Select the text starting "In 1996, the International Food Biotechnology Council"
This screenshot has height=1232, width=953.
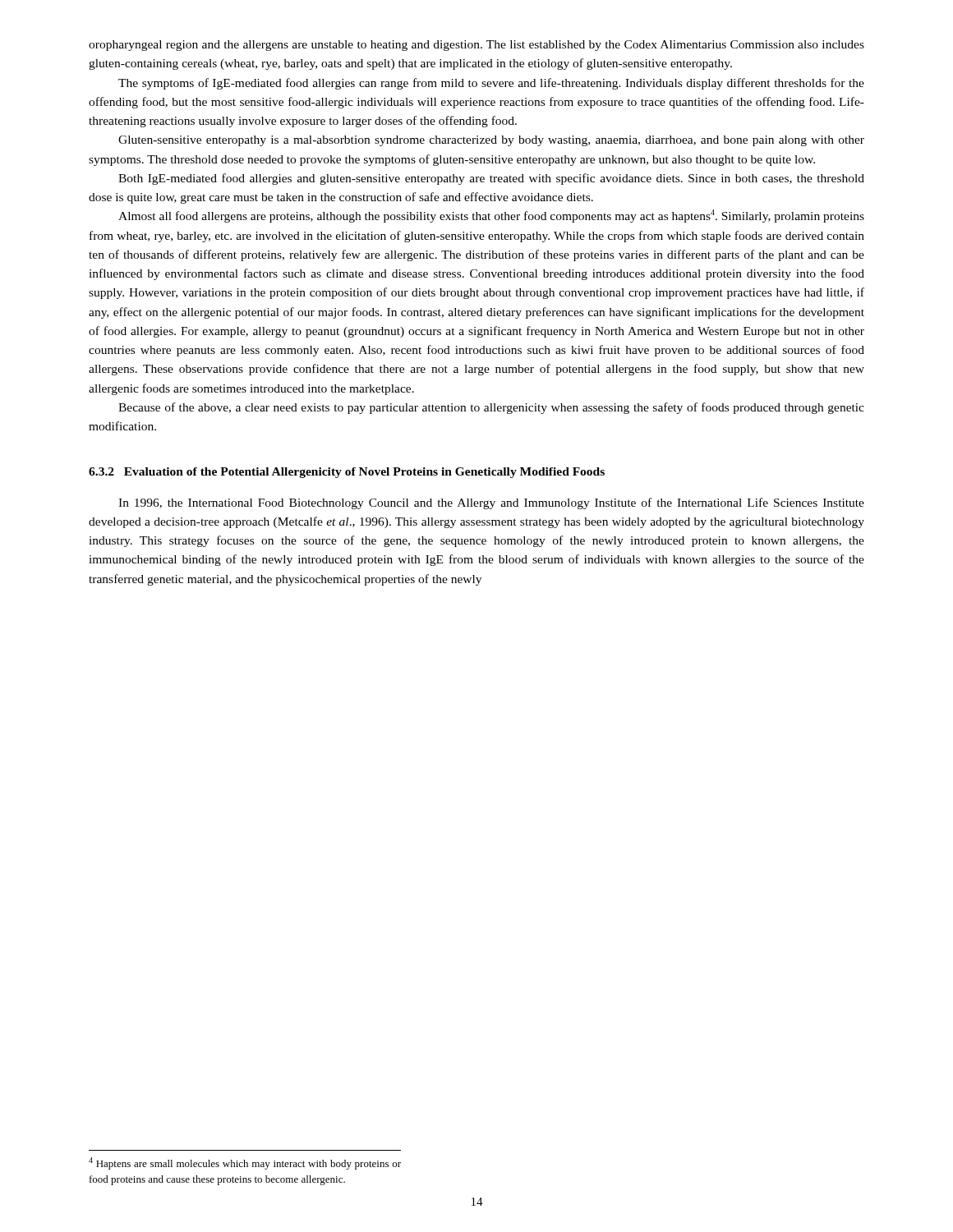(x=476, y=540)
